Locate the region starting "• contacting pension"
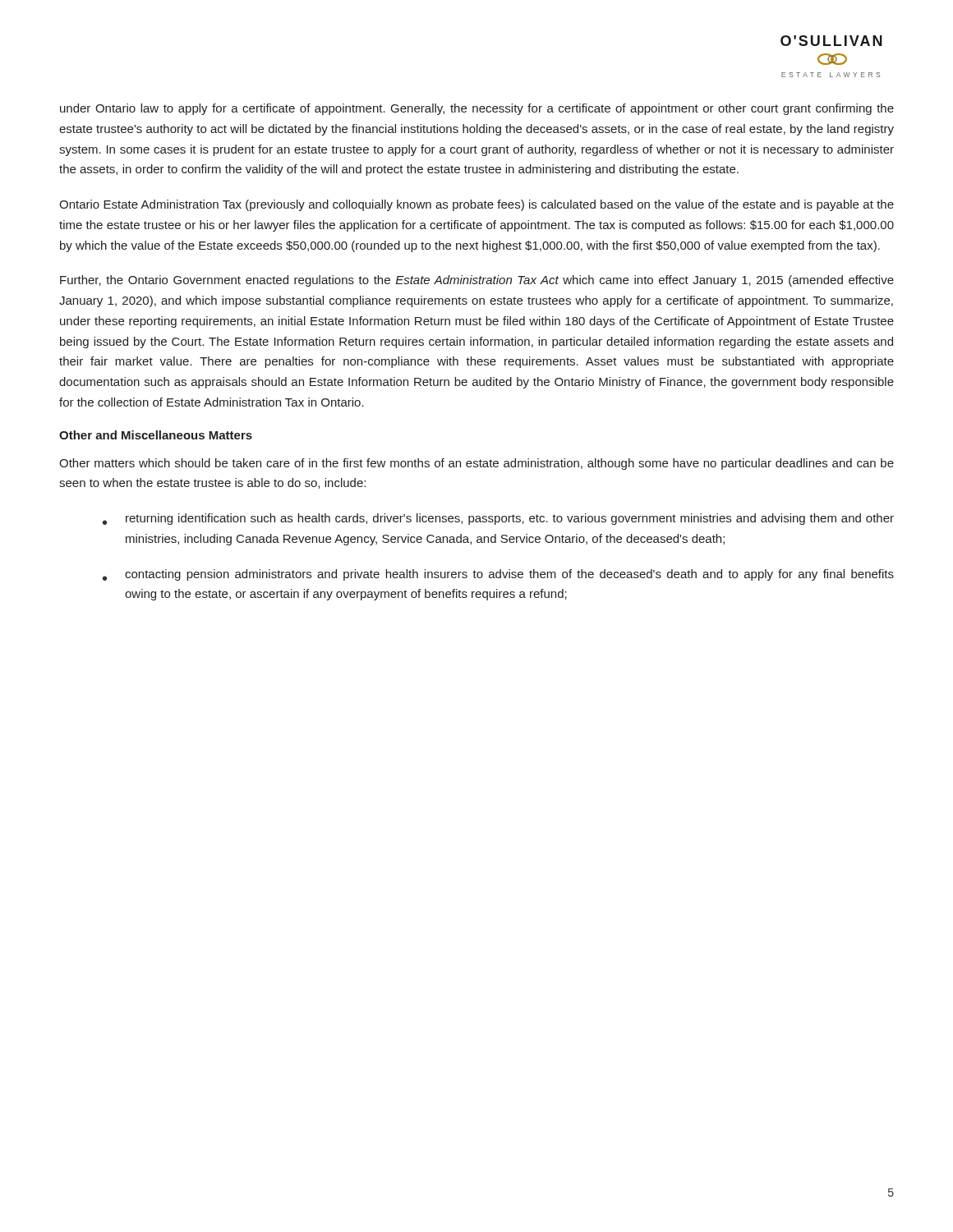Screen dimensions: 1232x953 498,584
